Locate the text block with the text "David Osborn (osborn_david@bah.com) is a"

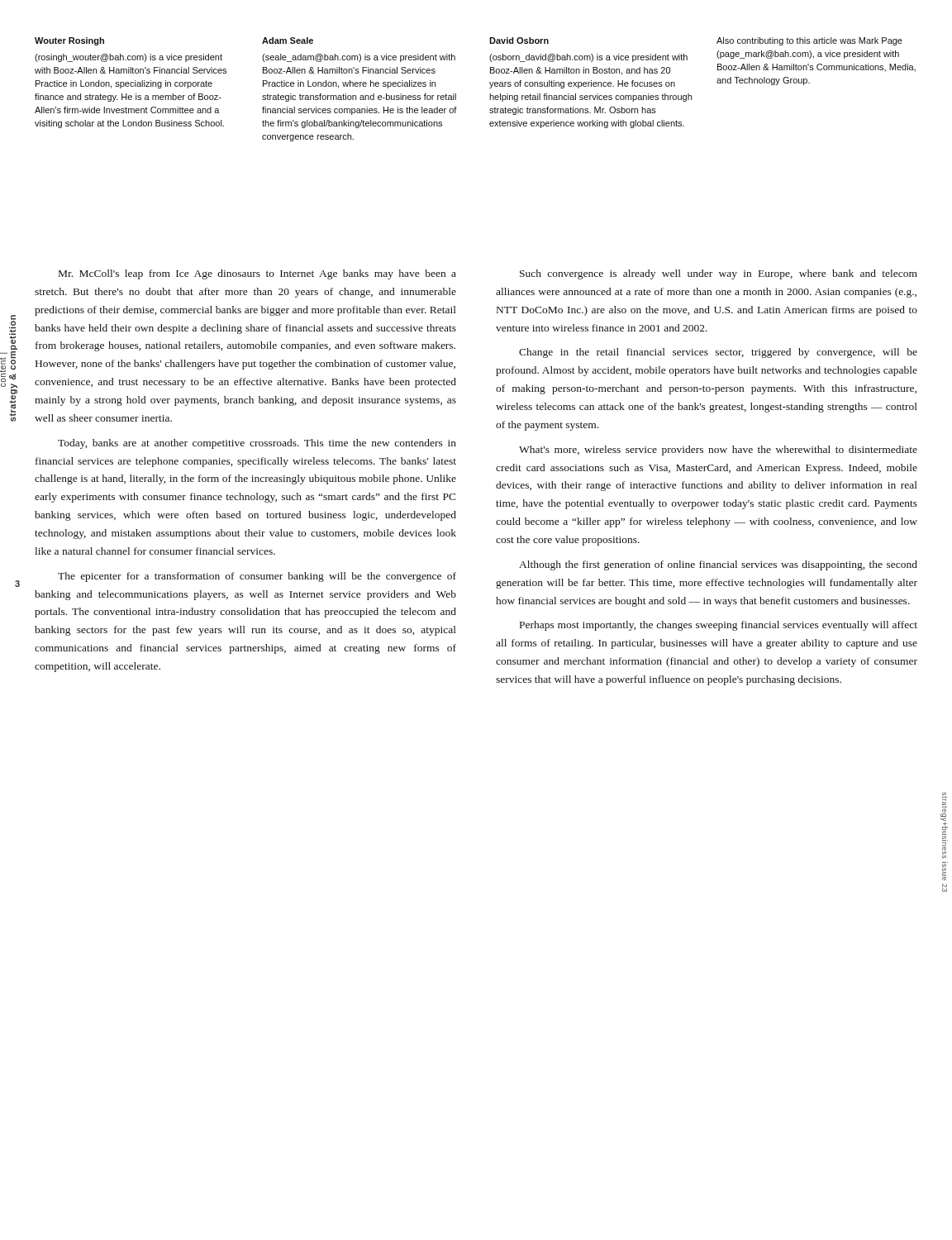[x=591, y=81]
